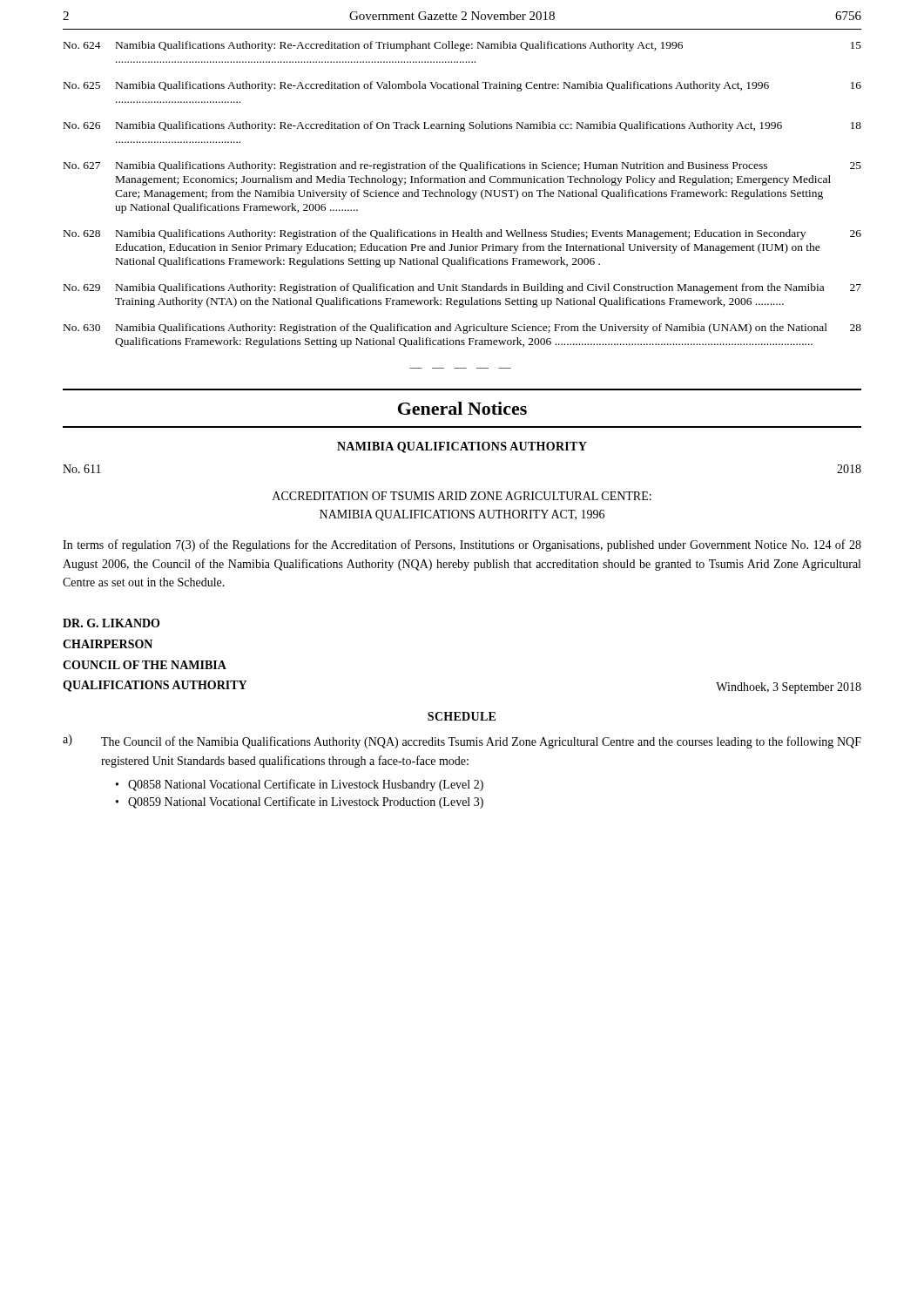Find the text starting "DR. G. LIKANDO CHAIRPERSON"

click(x=111, y=623)
